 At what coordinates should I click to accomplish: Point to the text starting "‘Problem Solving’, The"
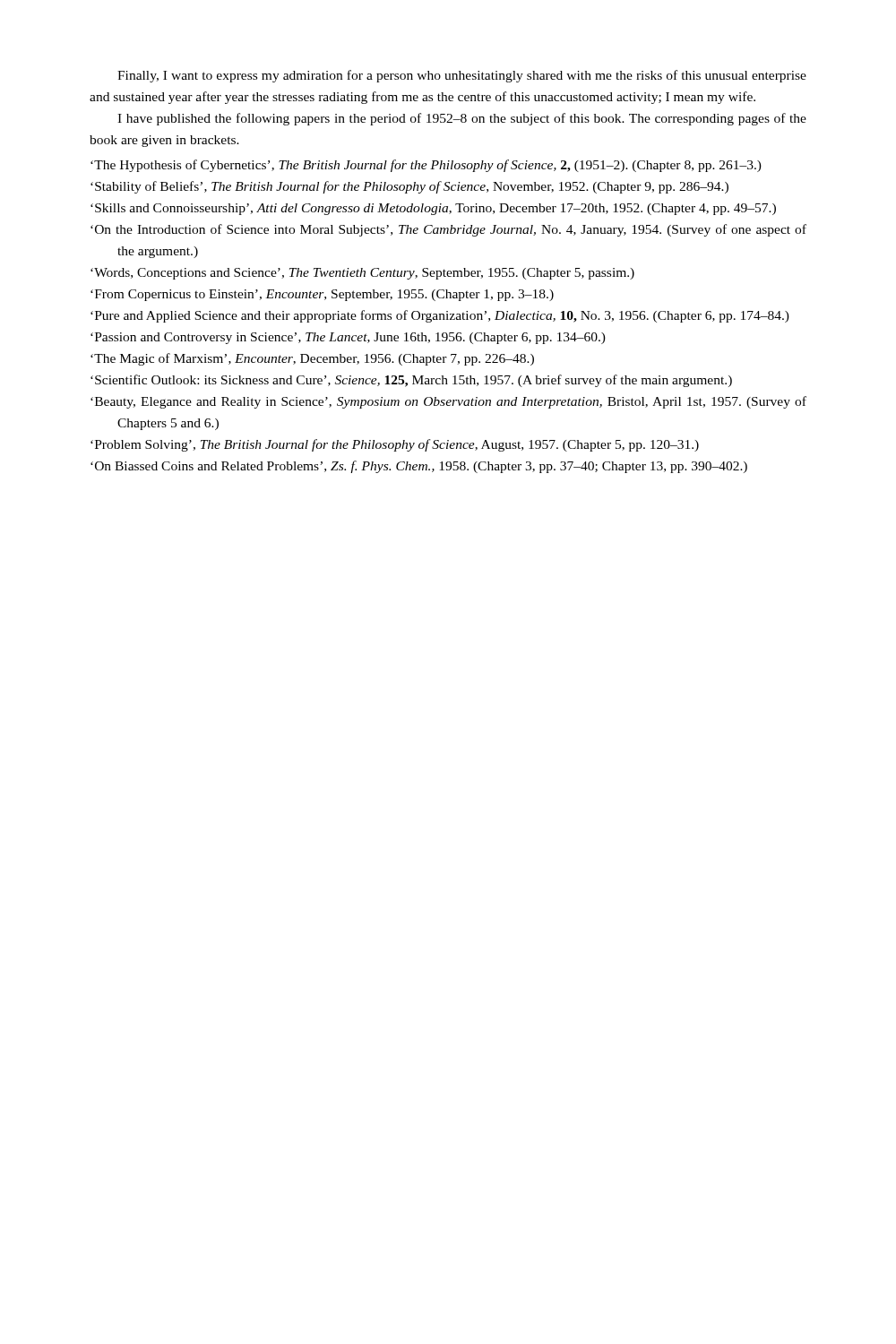[394, 444]
